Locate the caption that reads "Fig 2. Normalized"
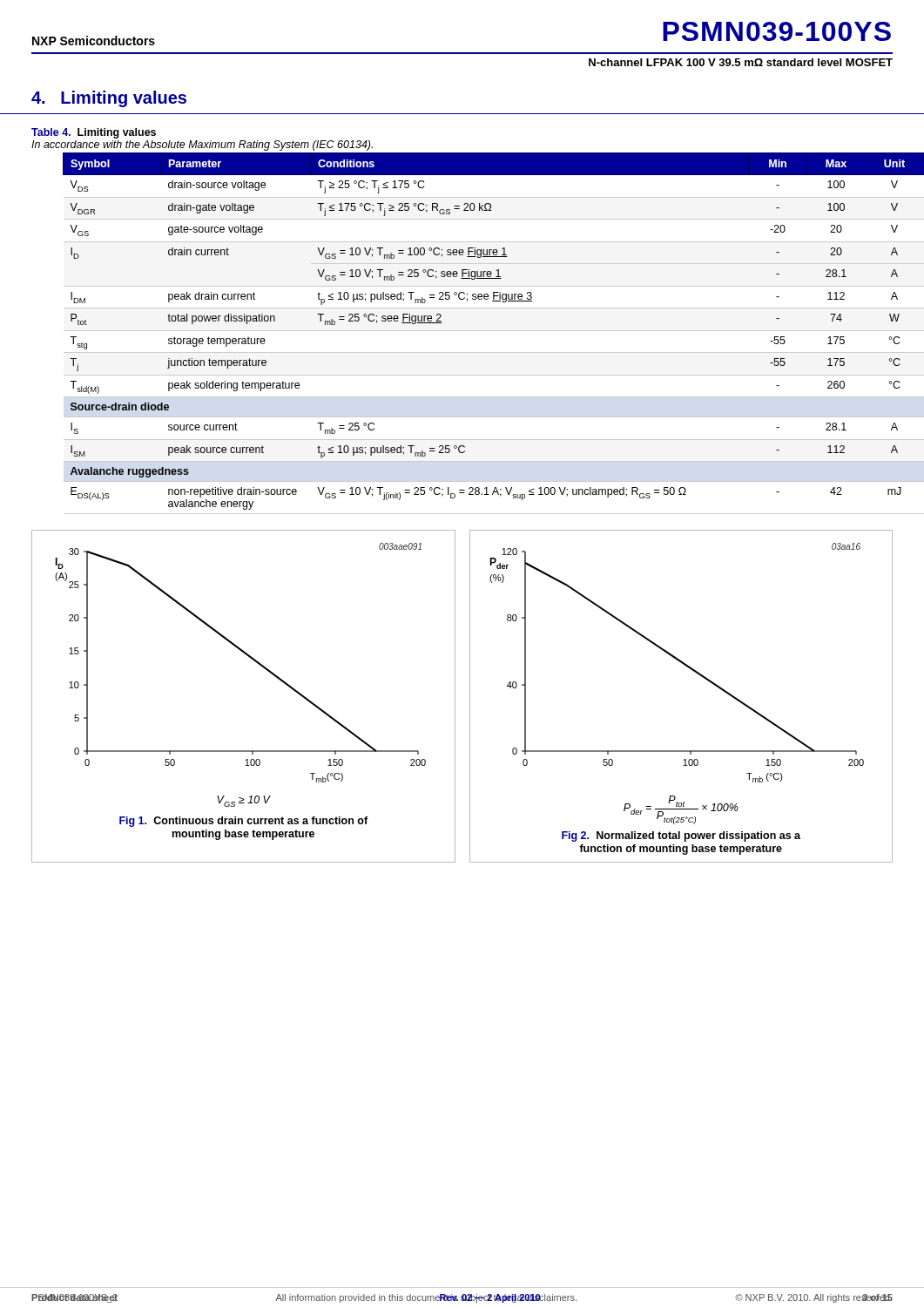Image resolution: width=924 pixels, height=1307 pixels. tap(681, 842)
